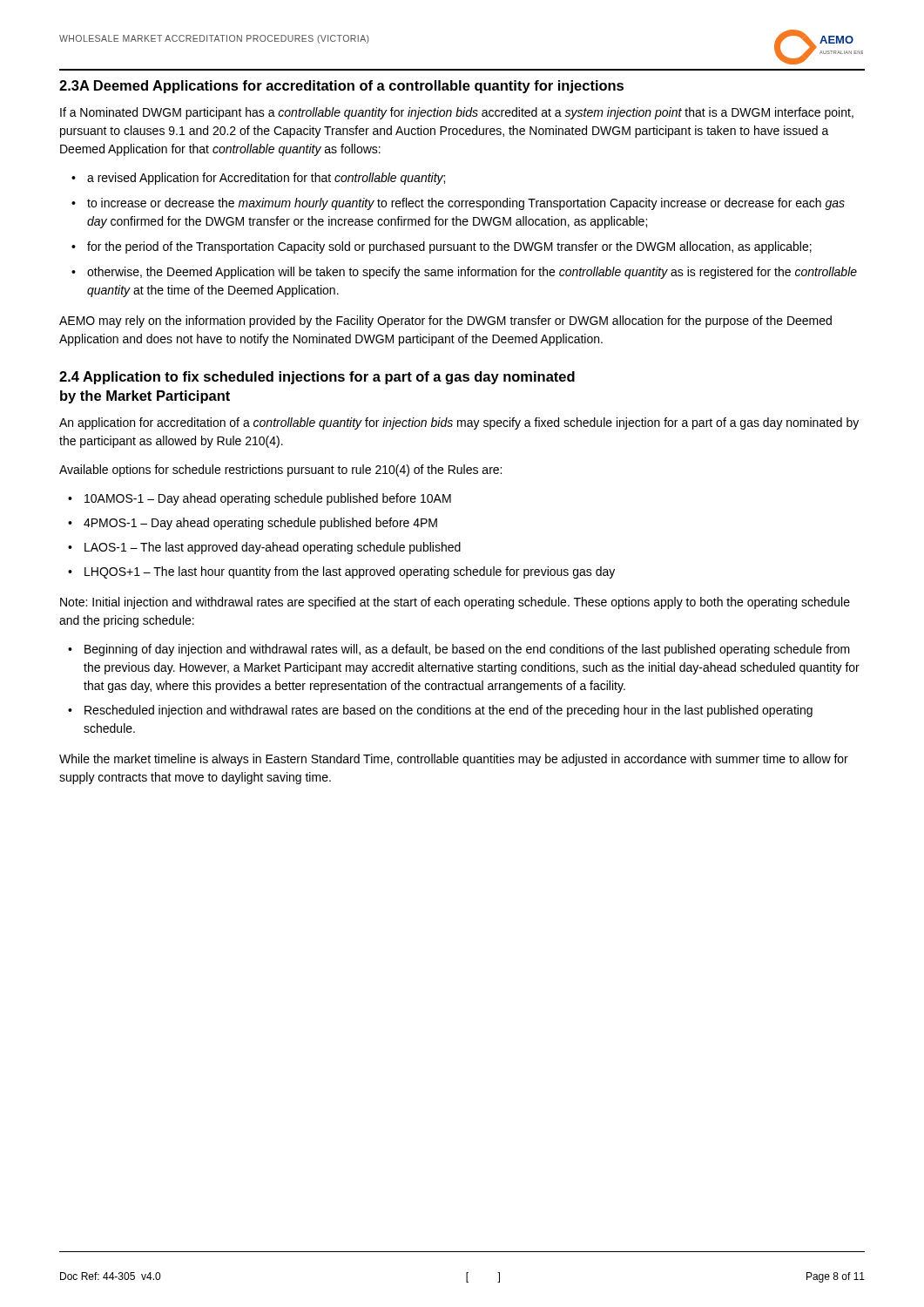Find the block on this page that starts "for the period of"
The height and width of the screenshot is (1307, 924).
tap(450, 247)
